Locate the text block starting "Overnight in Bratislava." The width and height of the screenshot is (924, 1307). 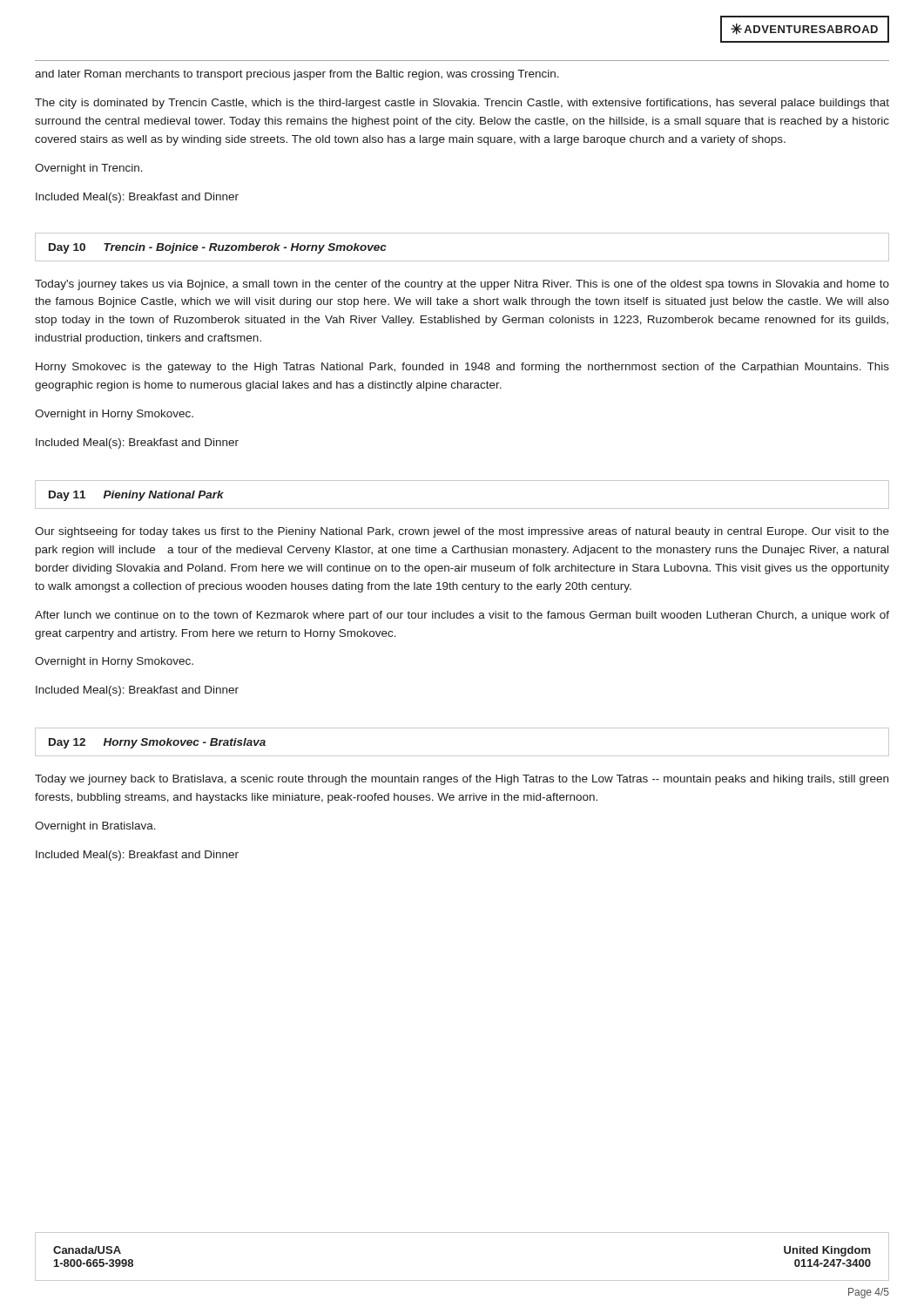pos(96,826)
